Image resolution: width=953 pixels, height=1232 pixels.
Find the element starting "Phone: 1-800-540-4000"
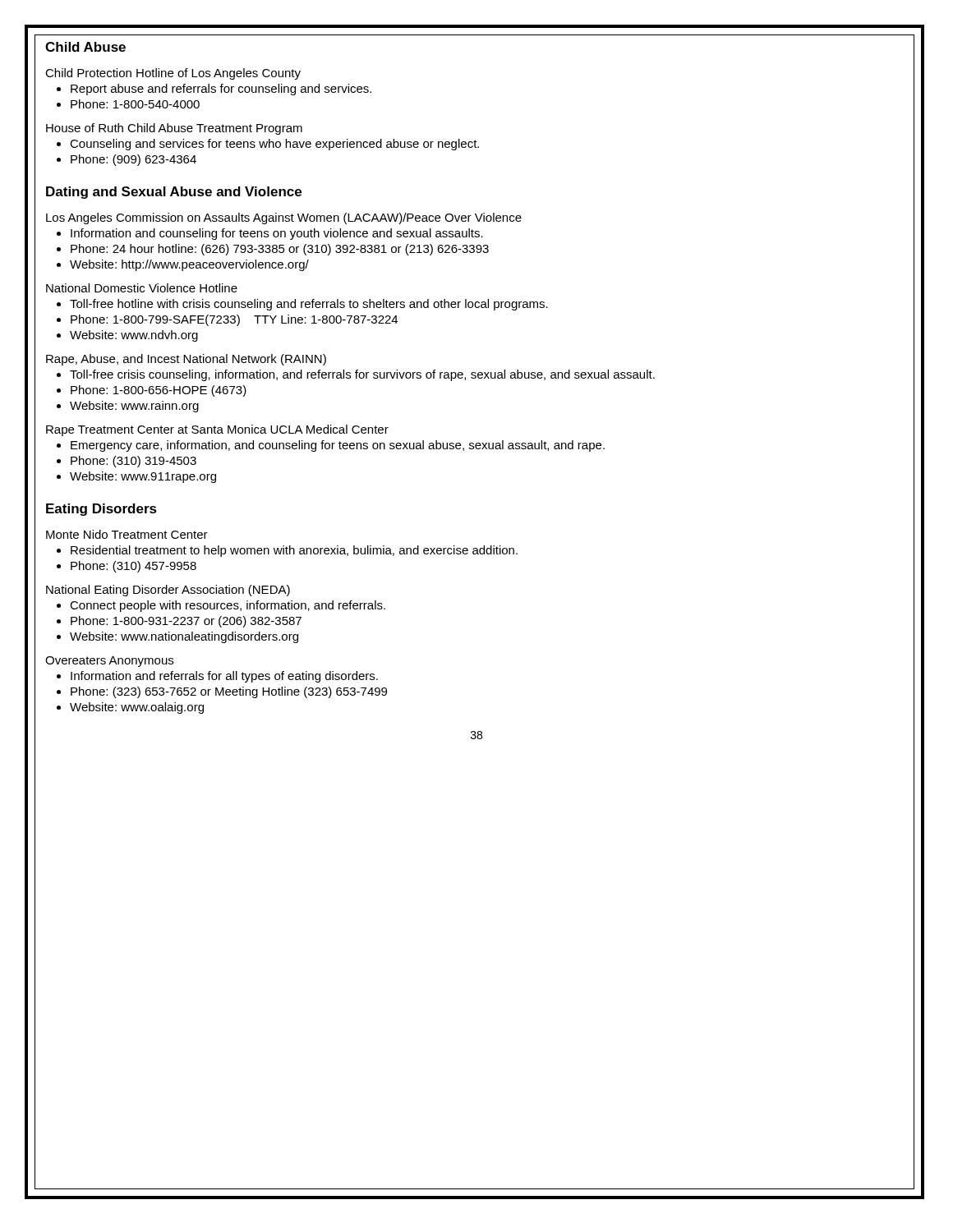pyautogui.click(x=135, y=104)
